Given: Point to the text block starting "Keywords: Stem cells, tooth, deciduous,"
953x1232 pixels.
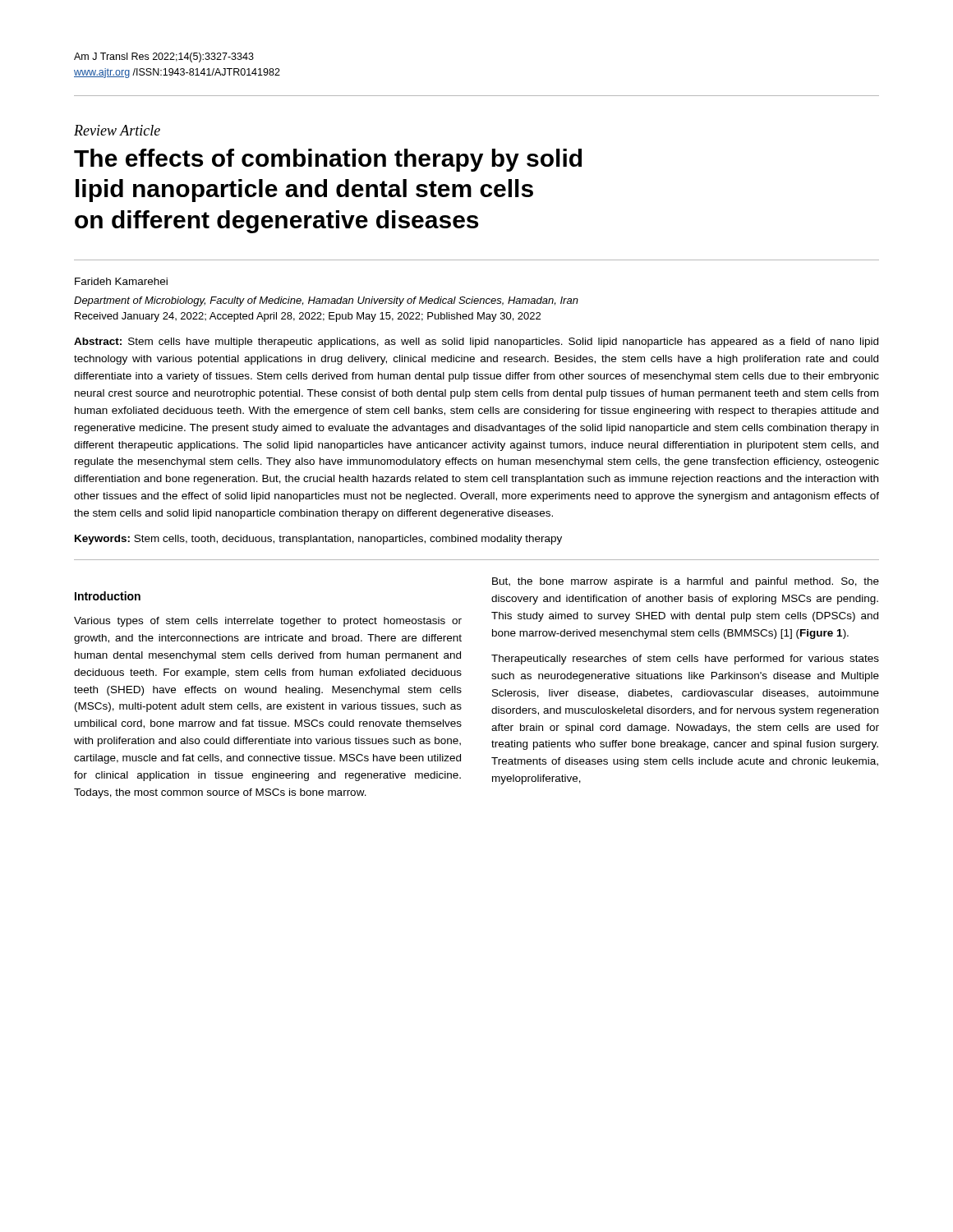Looking at the screenshot, I should click(x=318, y=539).
